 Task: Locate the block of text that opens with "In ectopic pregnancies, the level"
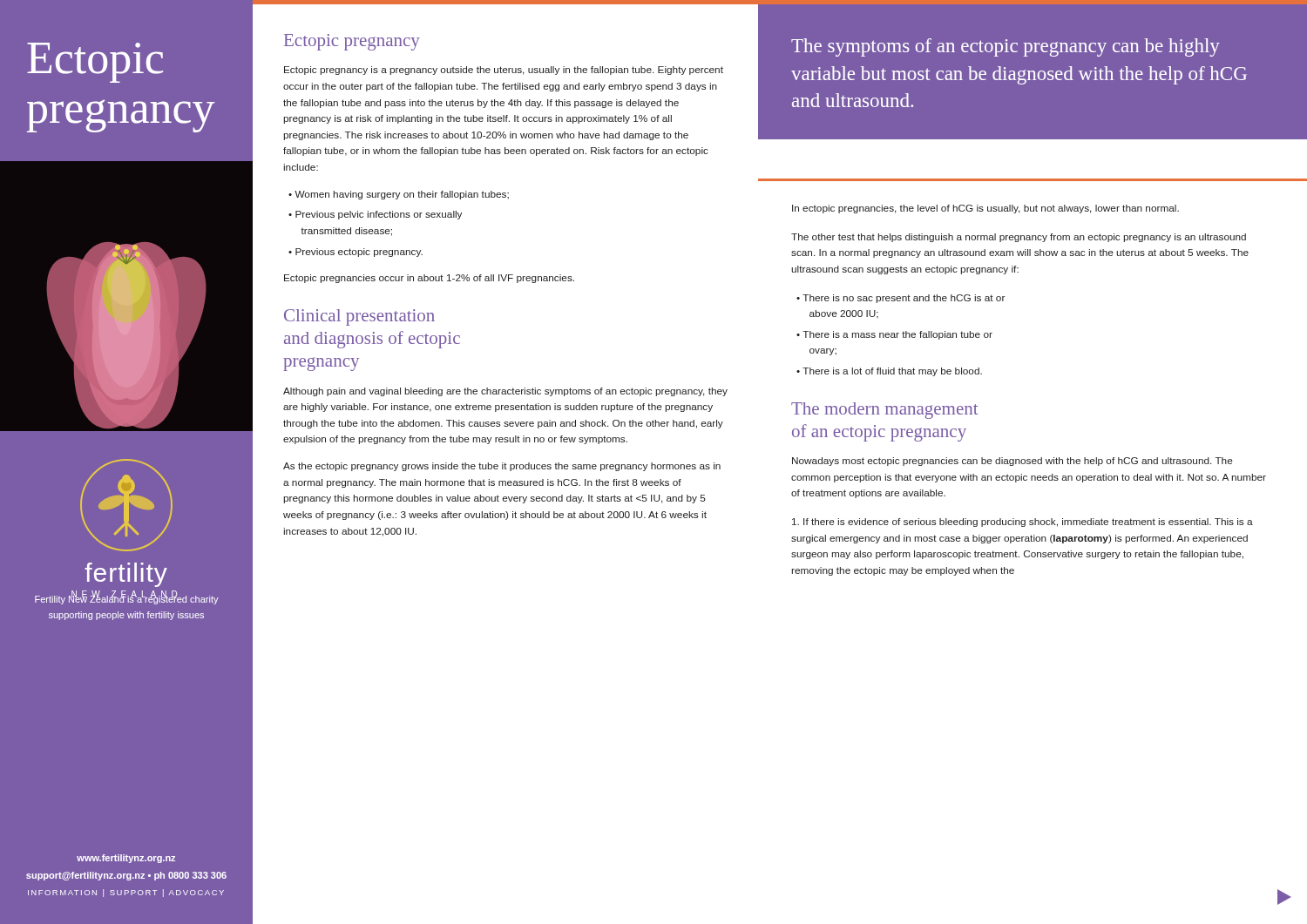point(985,208)
